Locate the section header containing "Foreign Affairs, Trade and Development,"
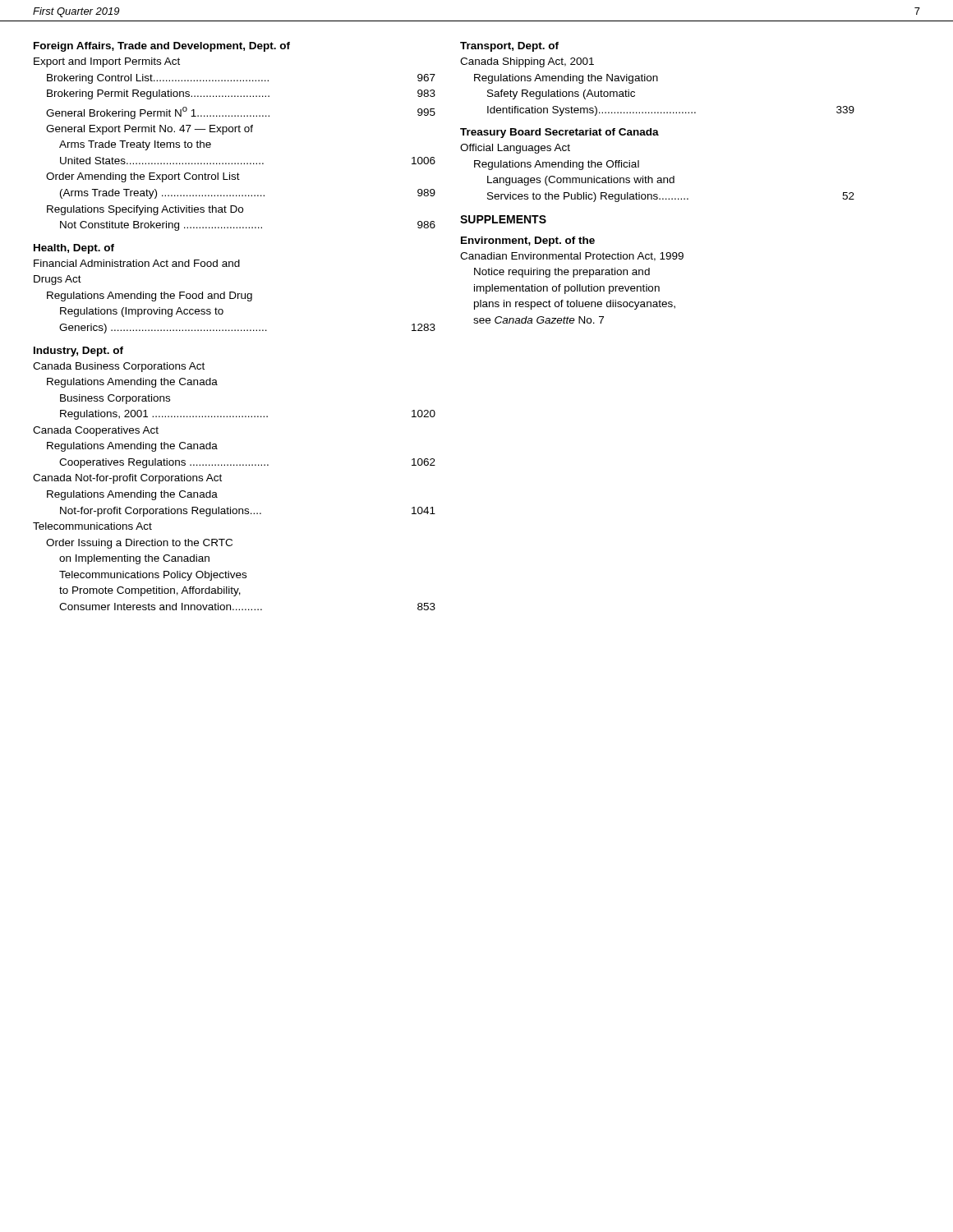Screen dimensions: 1232x953 [x=161, y=46]
